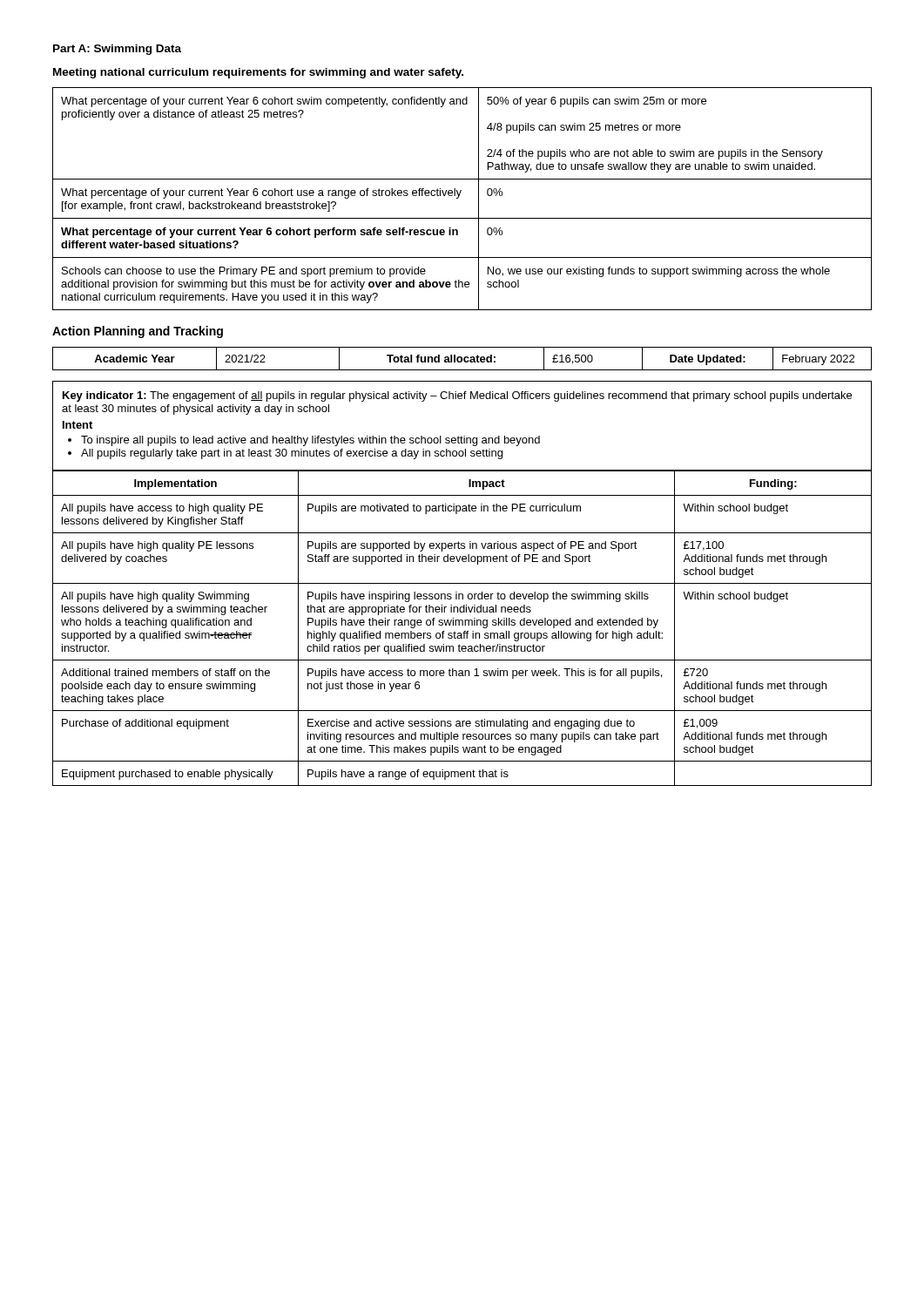Click the passage that begins "All pupils regularly"
The width and height of the screenshot is (924, 1307).
292,453
